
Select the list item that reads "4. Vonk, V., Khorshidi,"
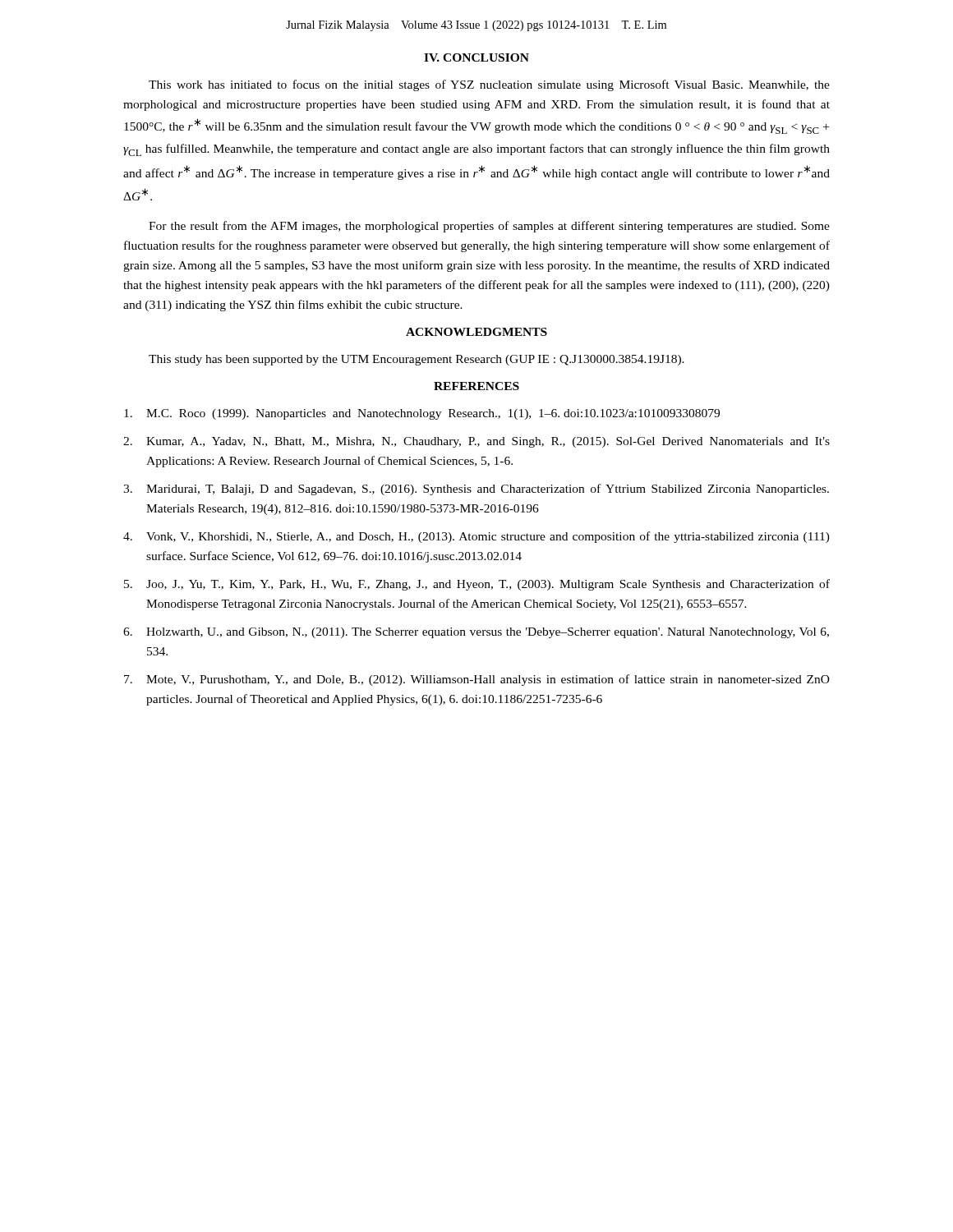click(x=476, y=546)
